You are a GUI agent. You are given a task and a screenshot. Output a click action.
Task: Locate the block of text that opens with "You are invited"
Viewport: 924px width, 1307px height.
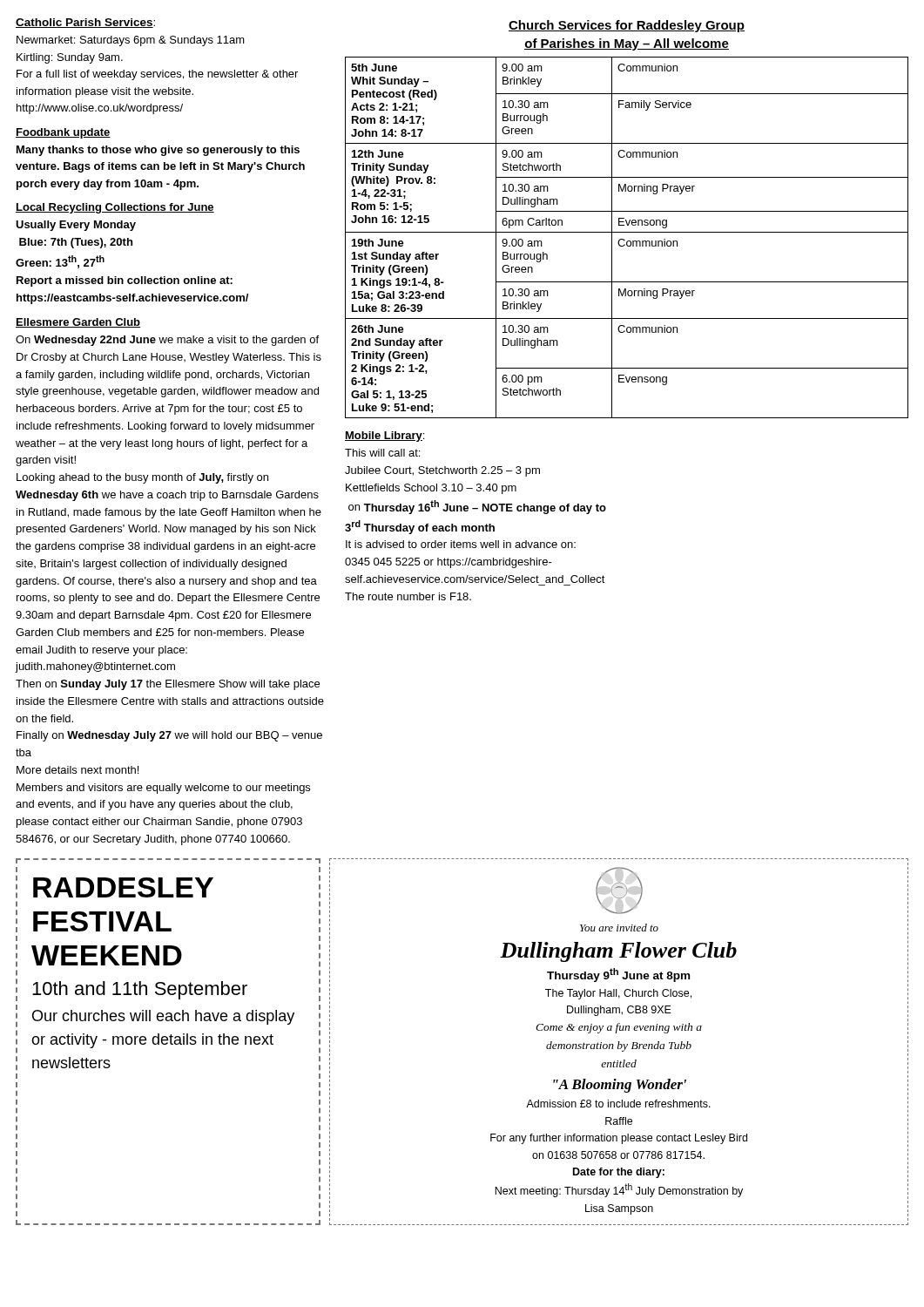pyautogui.click(x=619, y=1068)
